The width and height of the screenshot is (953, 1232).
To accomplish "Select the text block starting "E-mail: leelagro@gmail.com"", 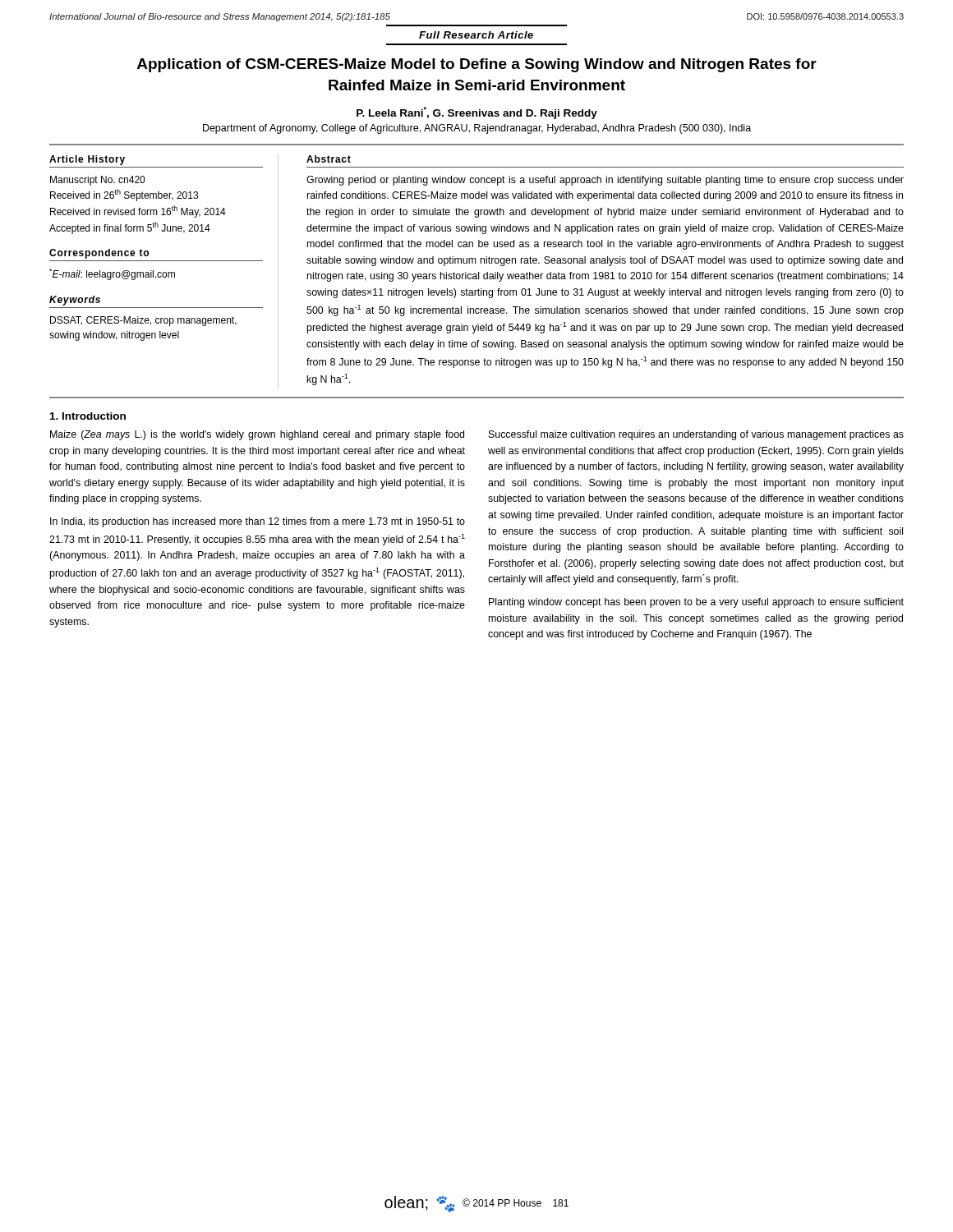I will click(x=112, y=274).
